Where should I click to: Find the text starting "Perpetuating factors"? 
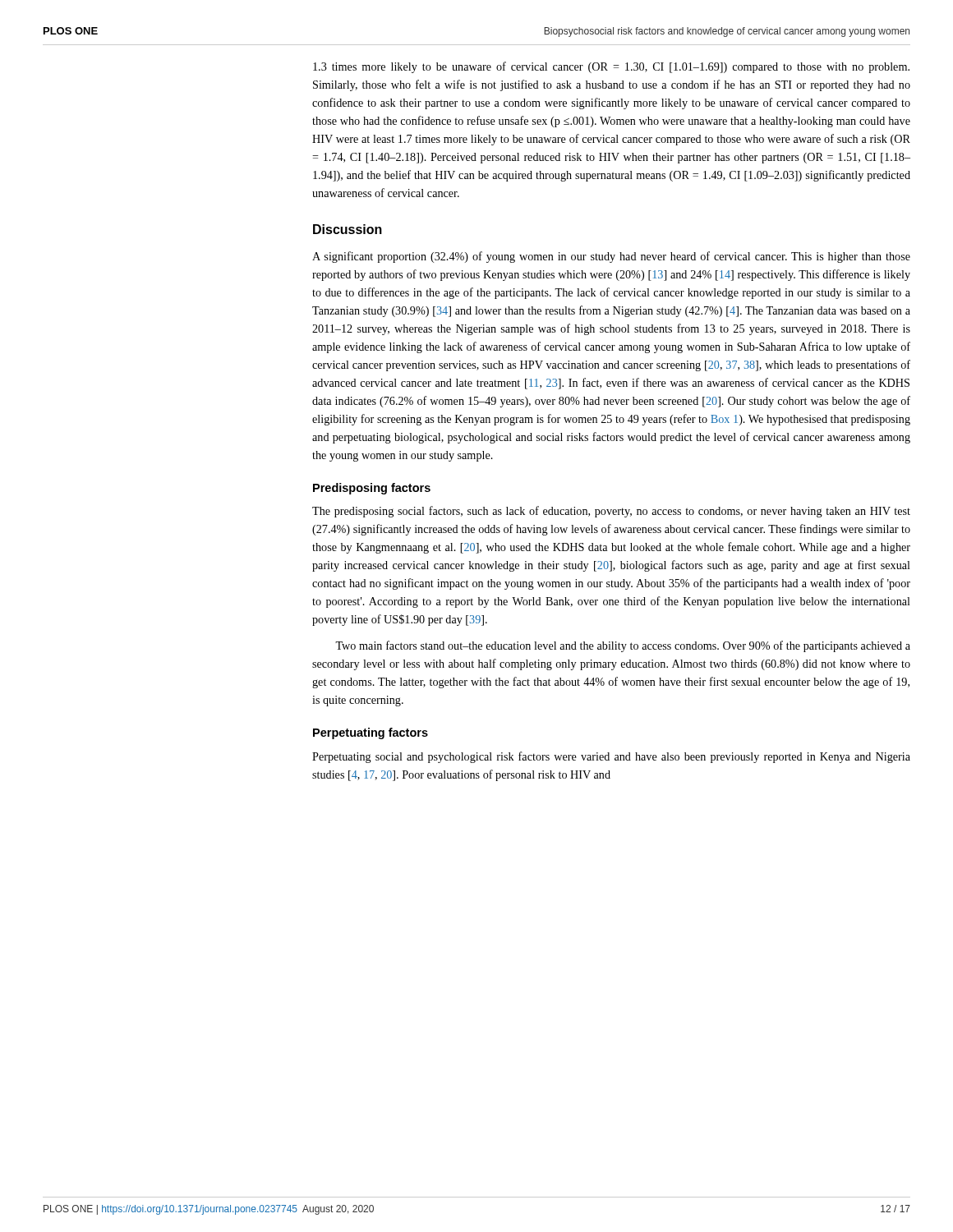(x=370, y=733)
